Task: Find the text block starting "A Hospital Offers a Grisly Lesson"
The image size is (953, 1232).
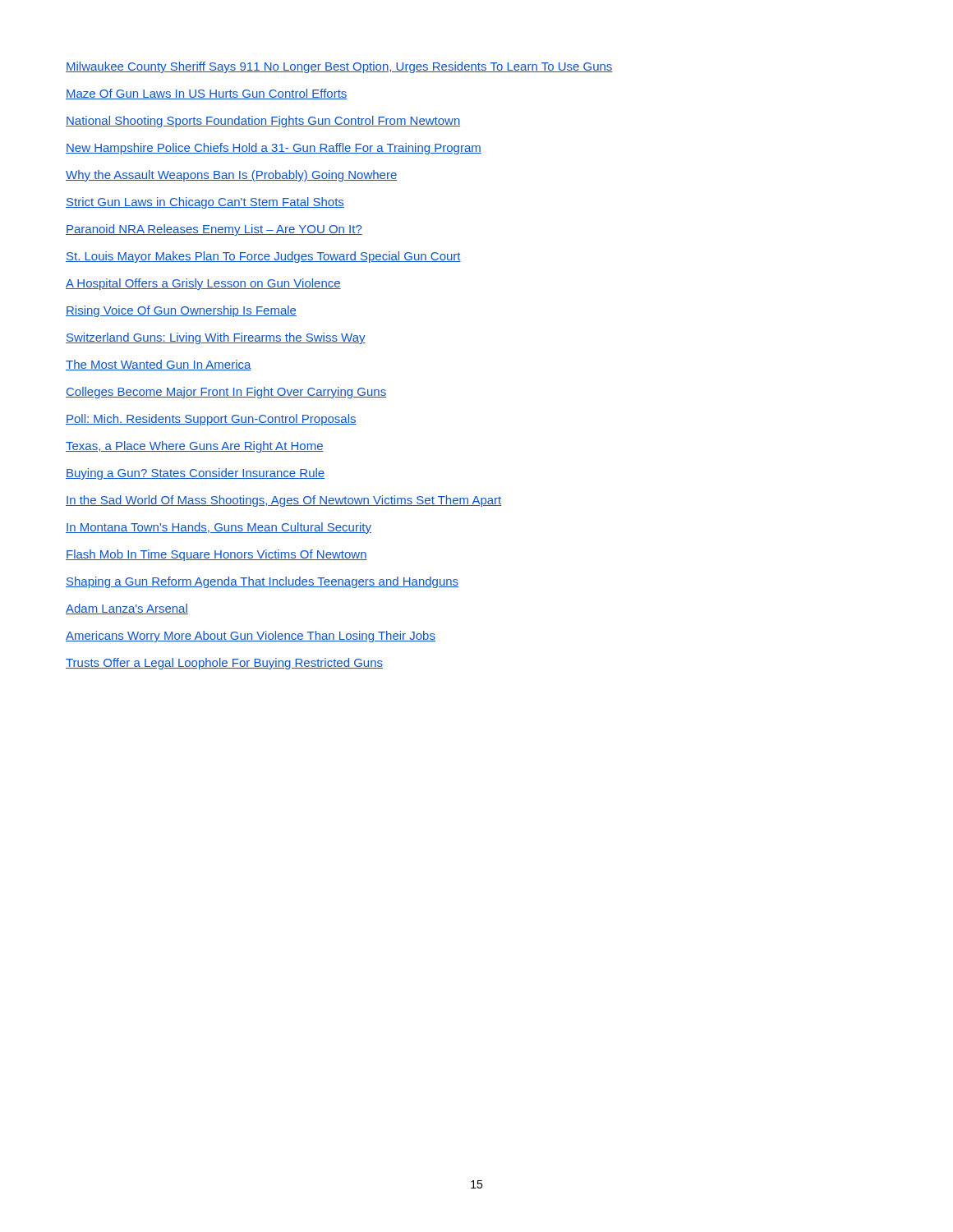Action: coord(203,283)
